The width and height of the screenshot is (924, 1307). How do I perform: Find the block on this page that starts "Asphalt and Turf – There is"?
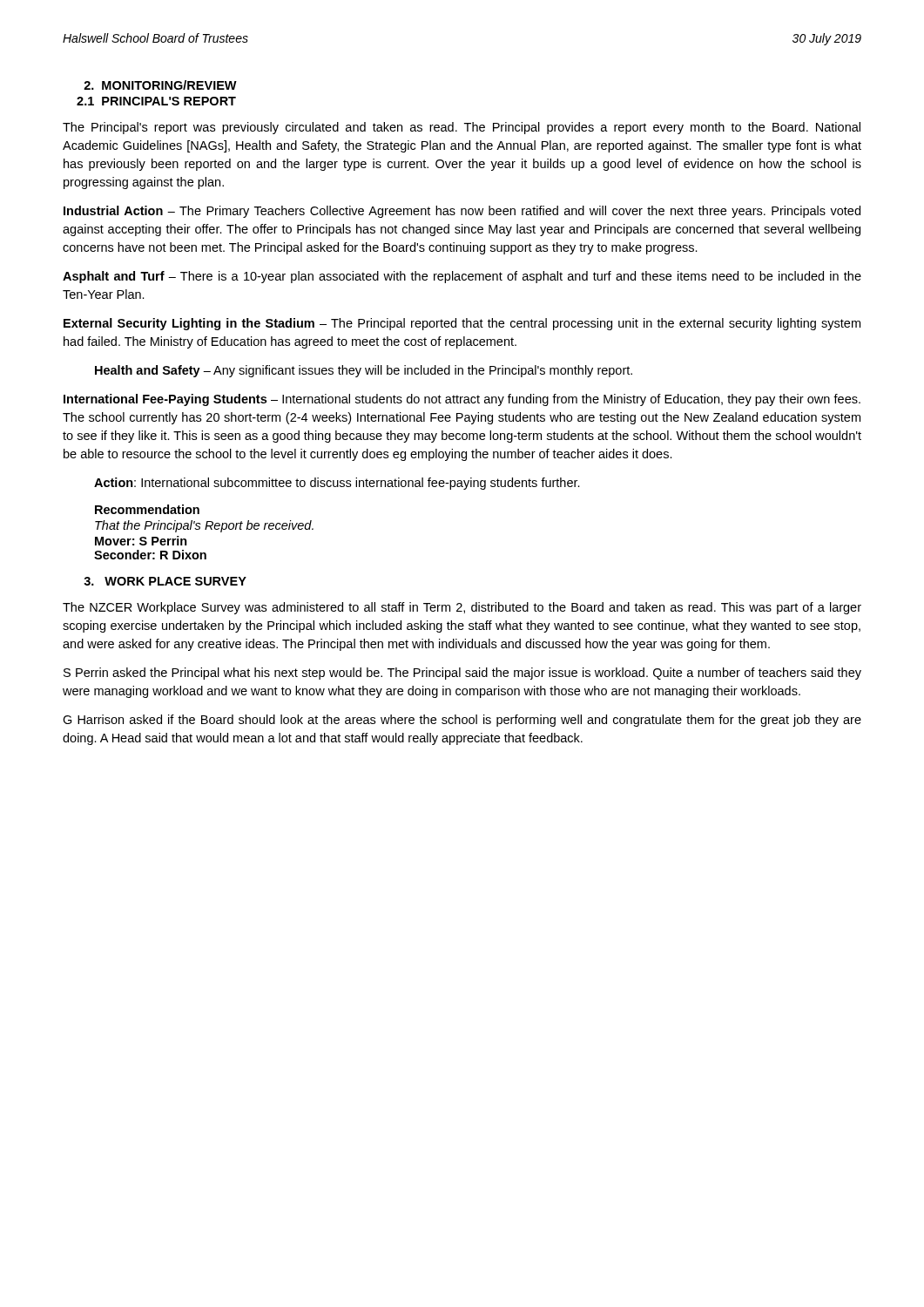click(462, 286)
